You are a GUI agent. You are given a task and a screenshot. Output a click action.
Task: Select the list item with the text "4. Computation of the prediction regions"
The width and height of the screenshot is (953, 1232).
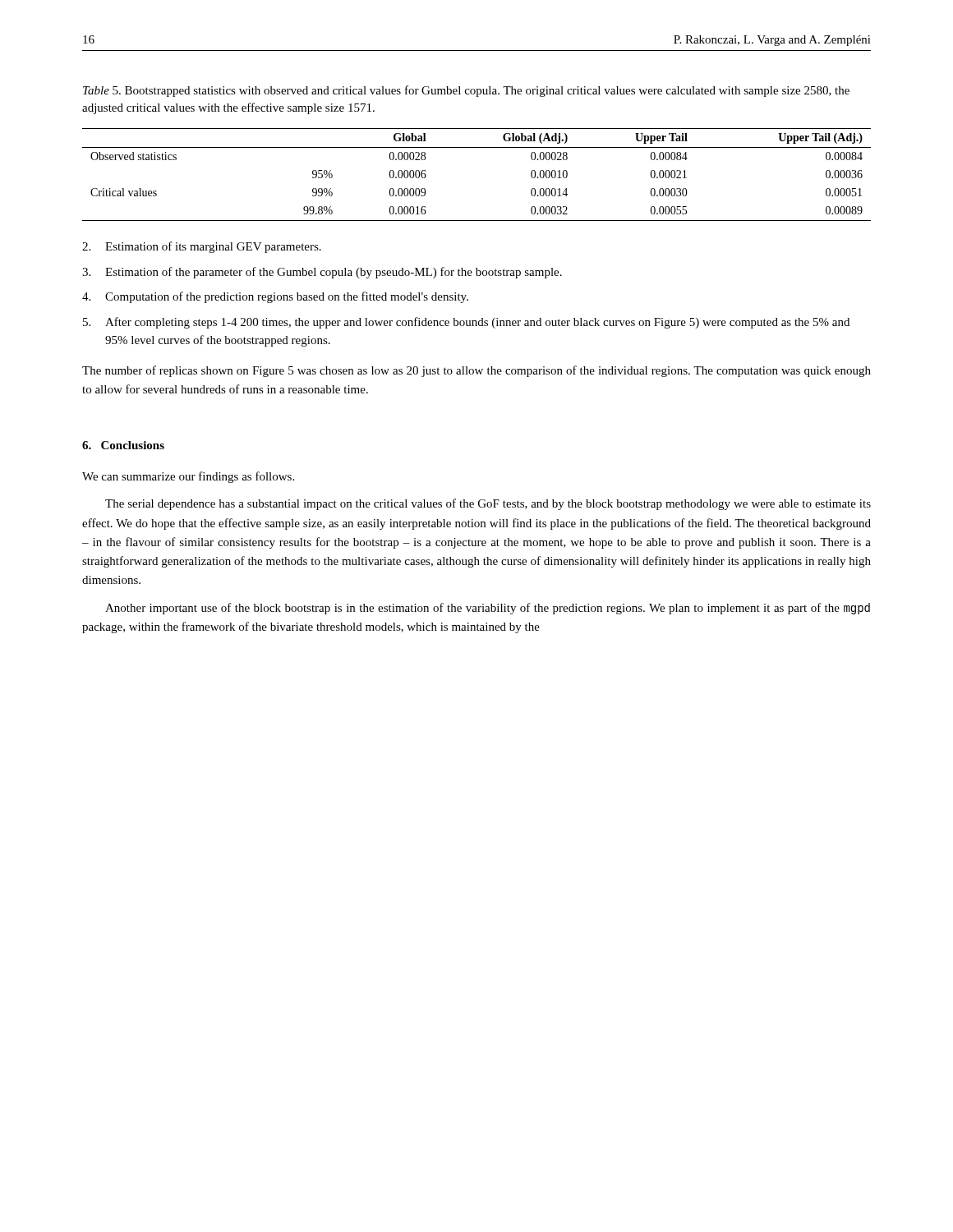tap(476, 297)
